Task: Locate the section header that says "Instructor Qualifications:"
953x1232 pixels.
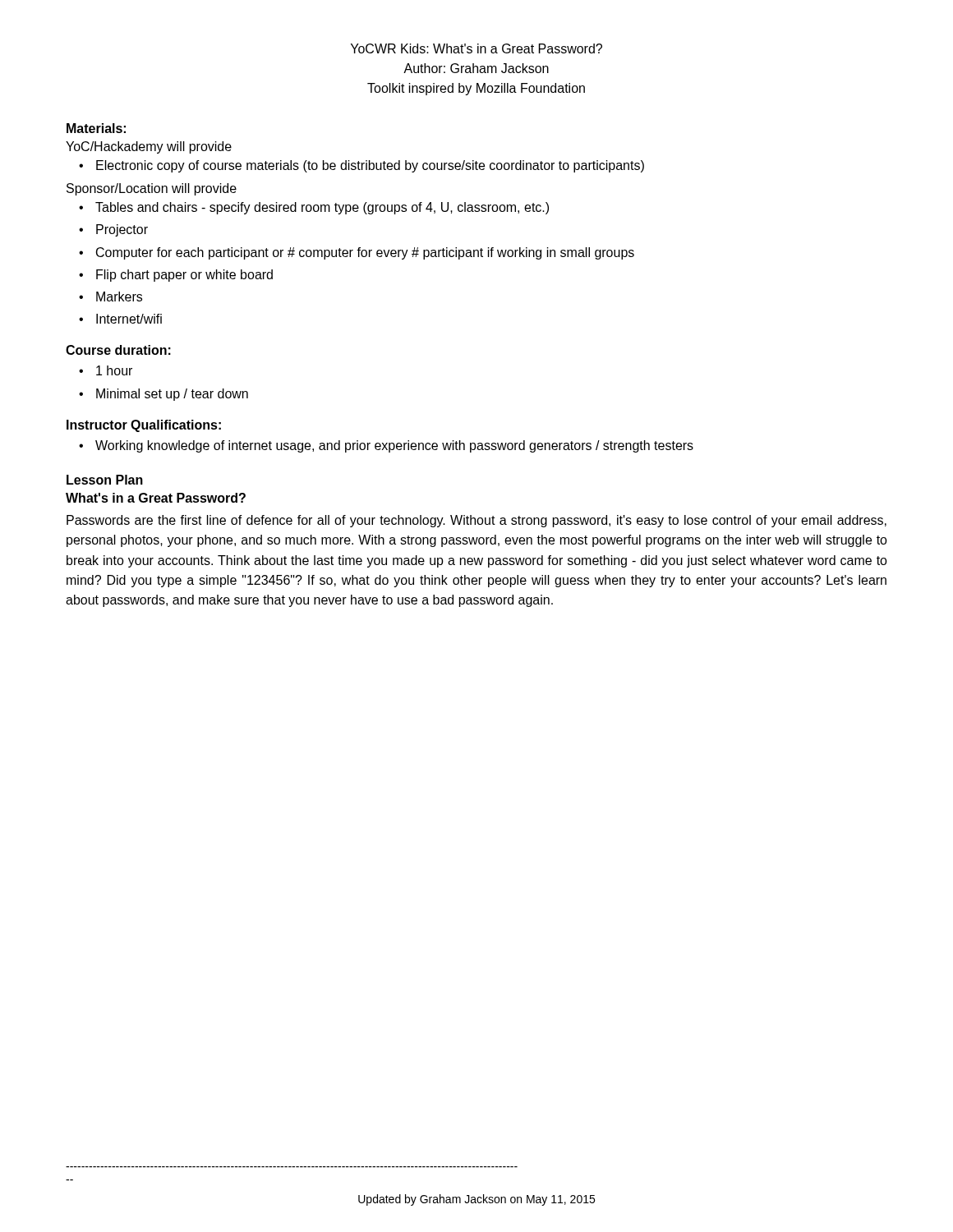Action: [x=144, y=425]
